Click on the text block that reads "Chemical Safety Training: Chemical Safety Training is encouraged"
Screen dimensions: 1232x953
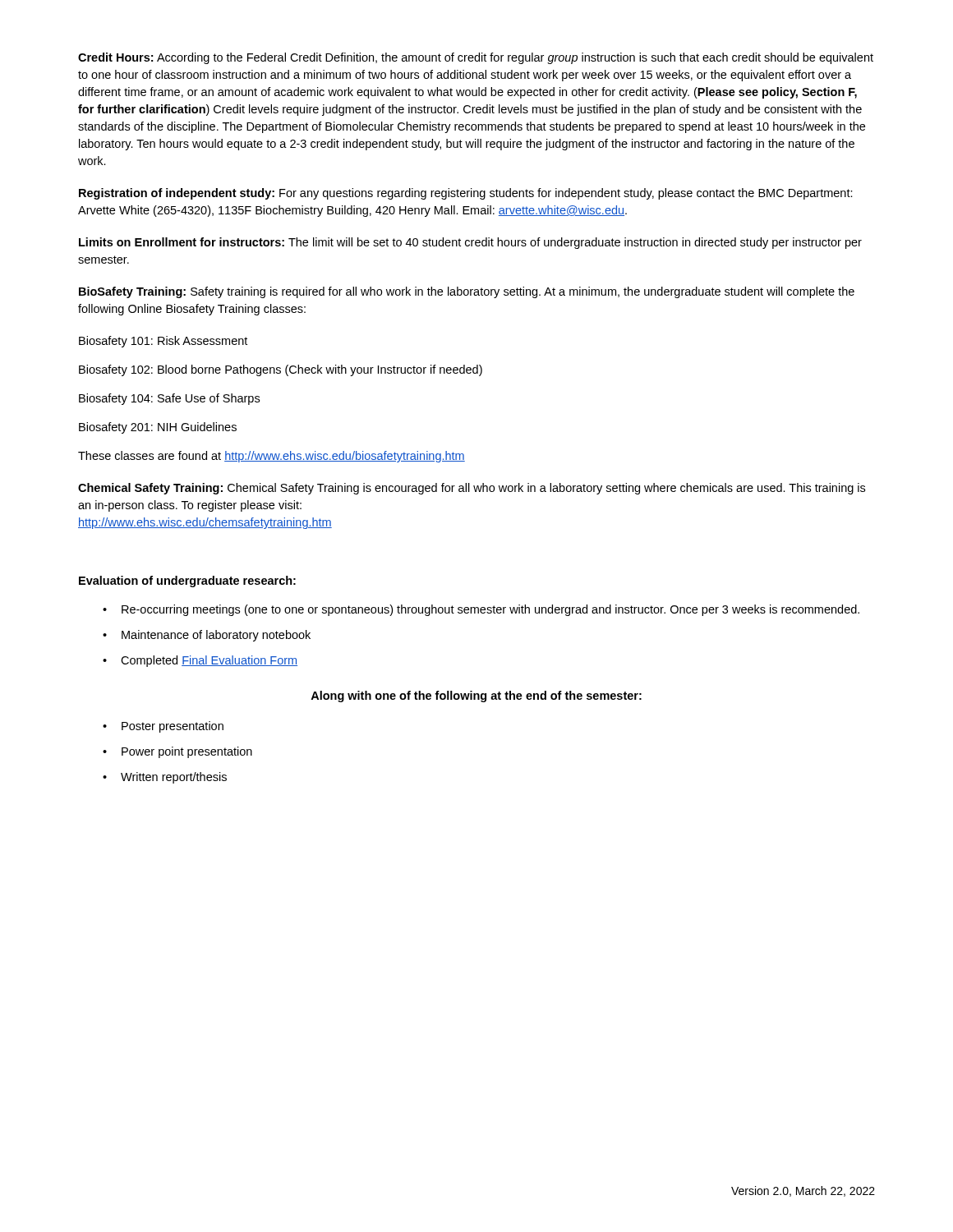[472, 489]
